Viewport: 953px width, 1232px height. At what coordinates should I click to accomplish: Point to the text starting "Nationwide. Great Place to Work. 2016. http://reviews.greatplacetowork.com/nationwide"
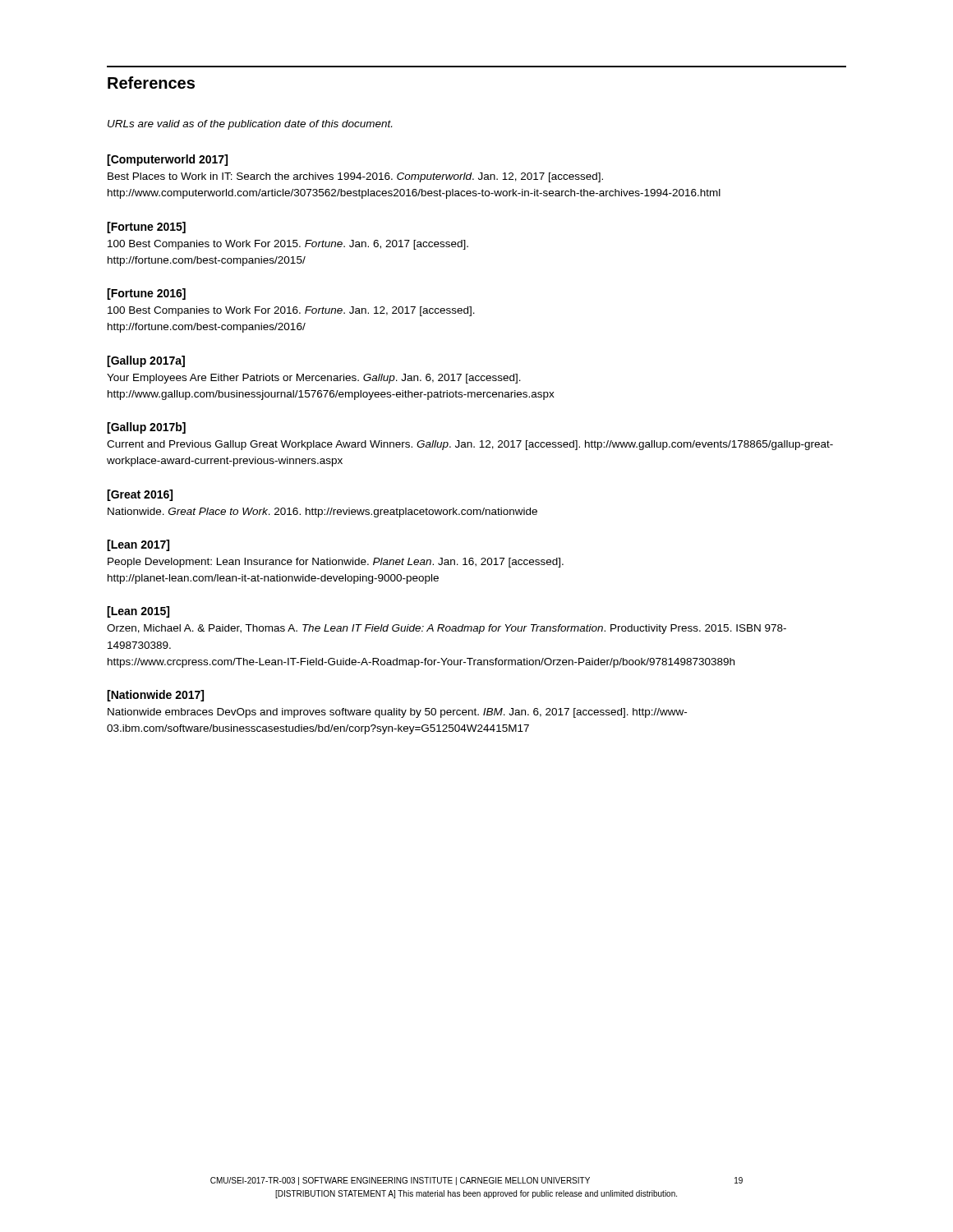point(322,511)
